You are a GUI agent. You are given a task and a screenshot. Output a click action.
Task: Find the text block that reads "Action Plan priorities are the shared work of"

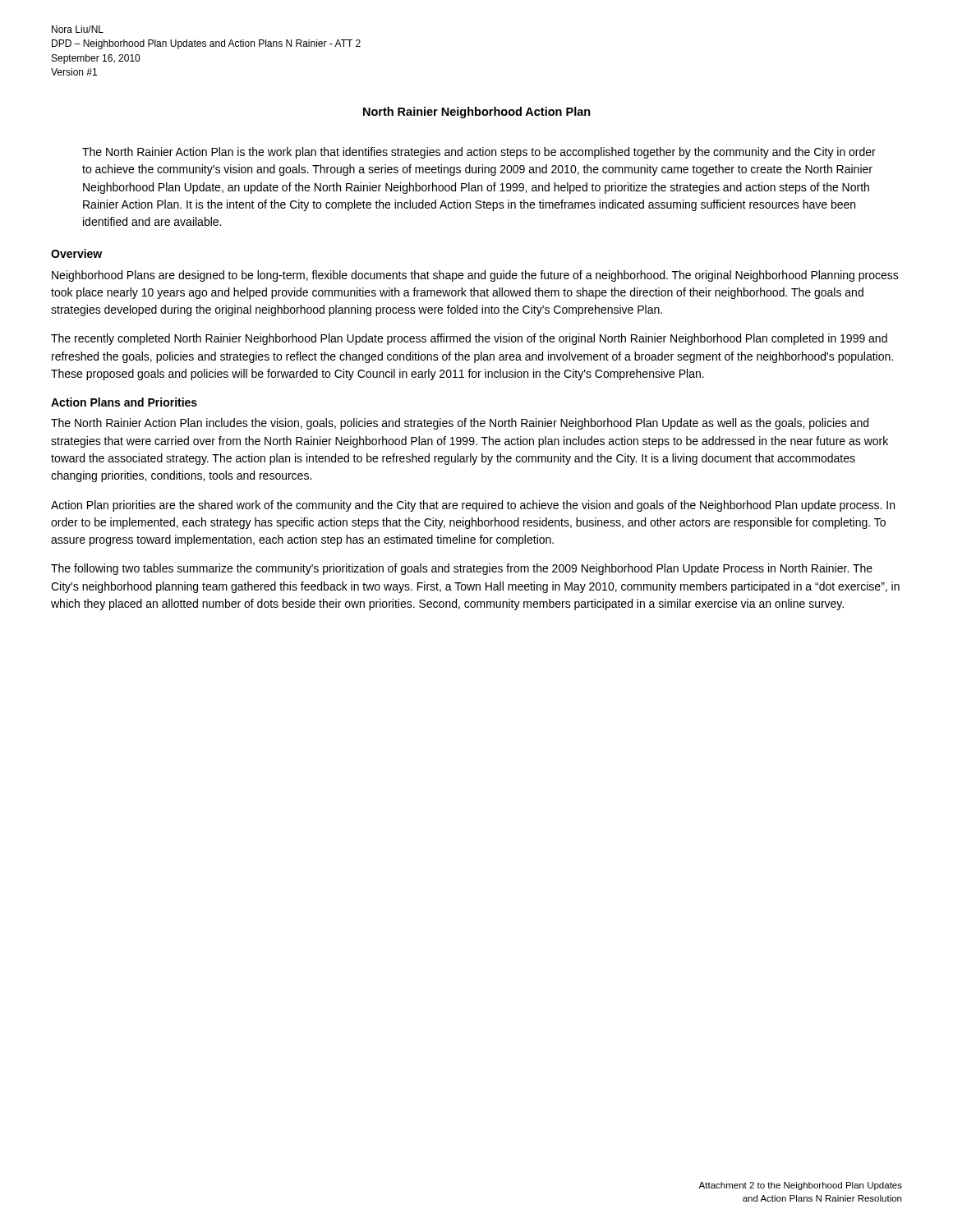(473, 522)
